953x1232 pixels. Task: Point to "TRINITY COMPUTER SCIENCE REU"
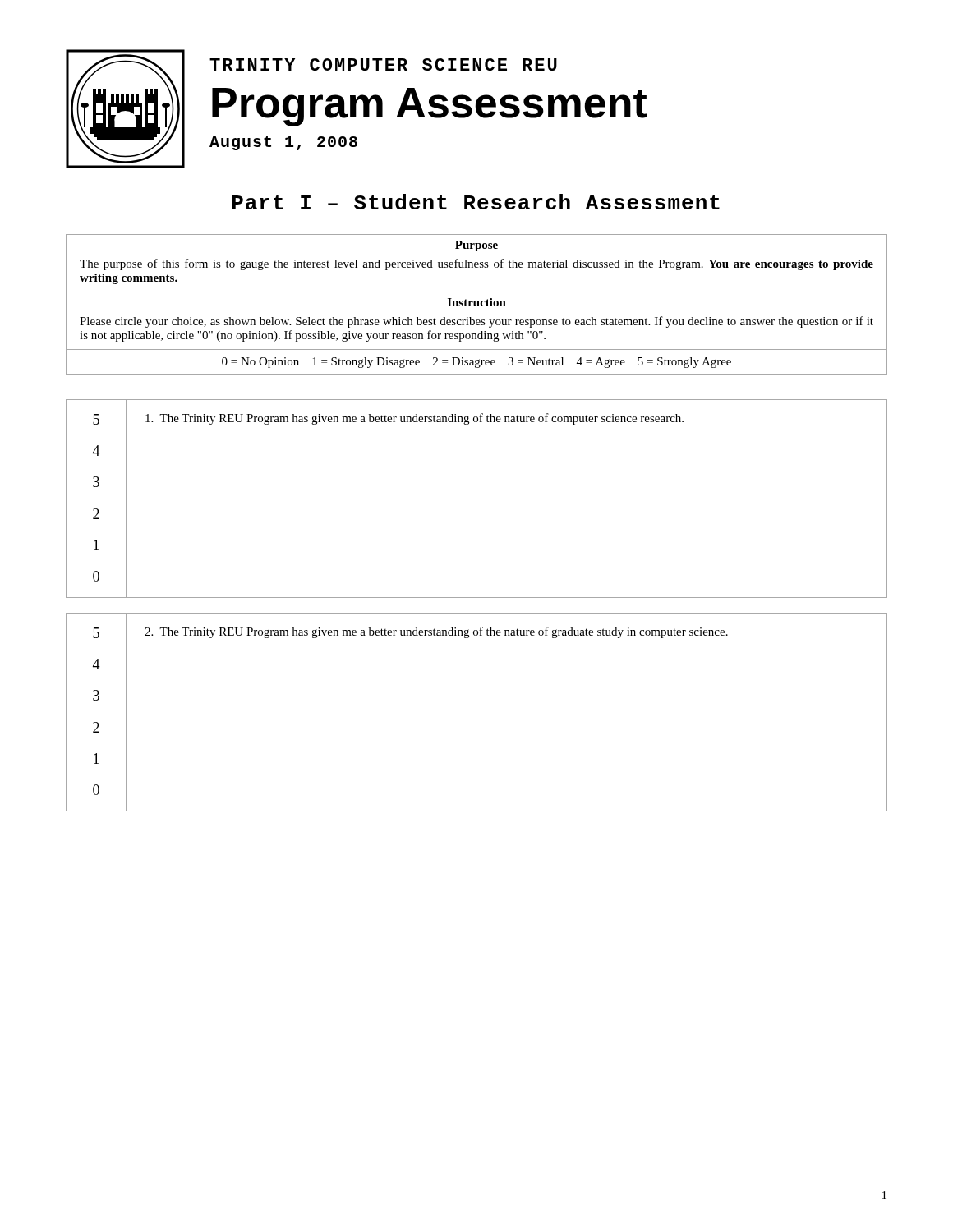384,66
